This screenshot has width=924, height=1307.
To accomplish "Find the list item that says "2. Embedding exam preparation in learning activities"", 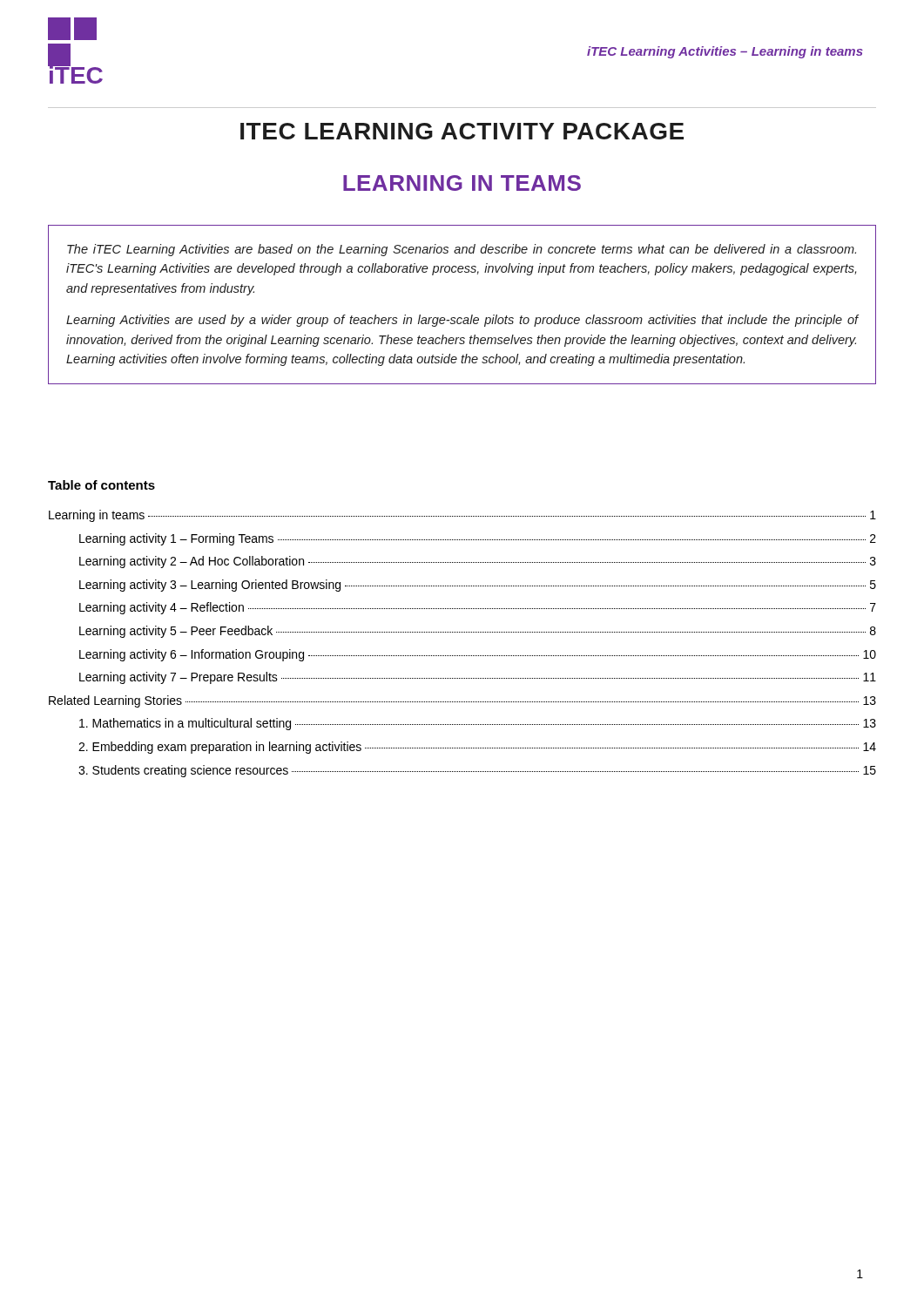I will pyautogui.click(x=477, y=747).
